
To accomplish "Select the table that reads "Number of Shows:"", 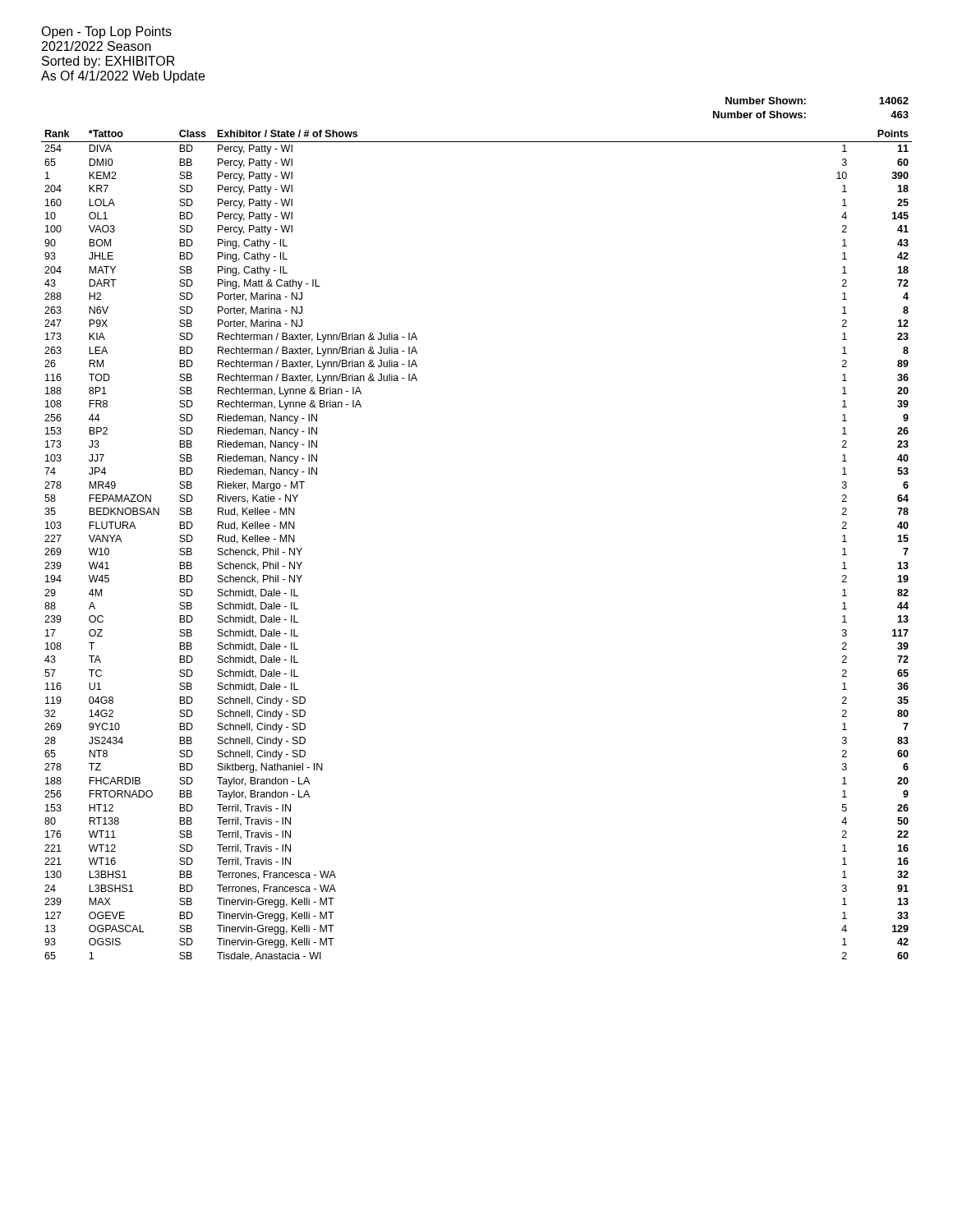I will coord(476,108).
